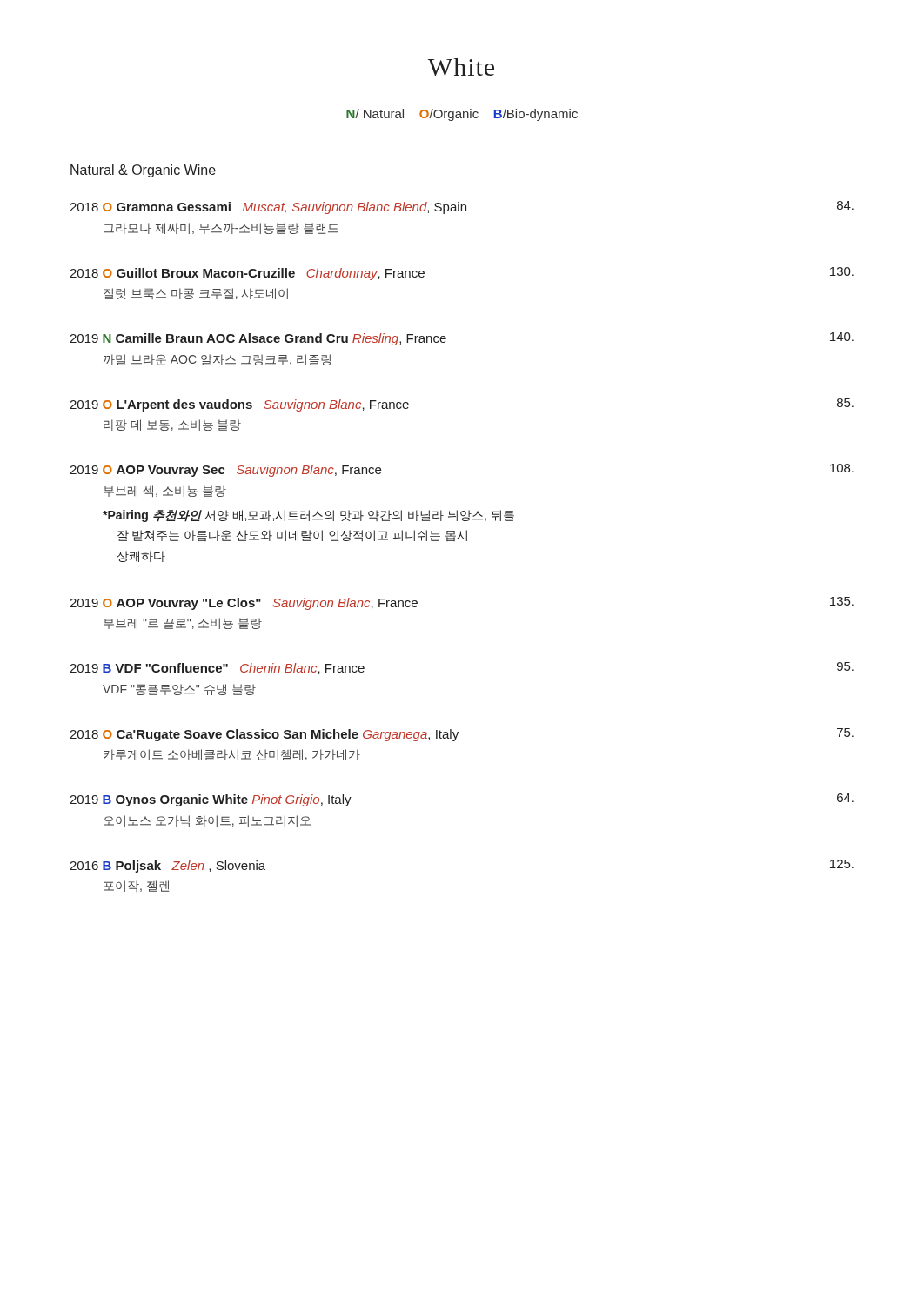Click on the passage starting "2019 N Camille Braun"

click(x=265, y=339)
